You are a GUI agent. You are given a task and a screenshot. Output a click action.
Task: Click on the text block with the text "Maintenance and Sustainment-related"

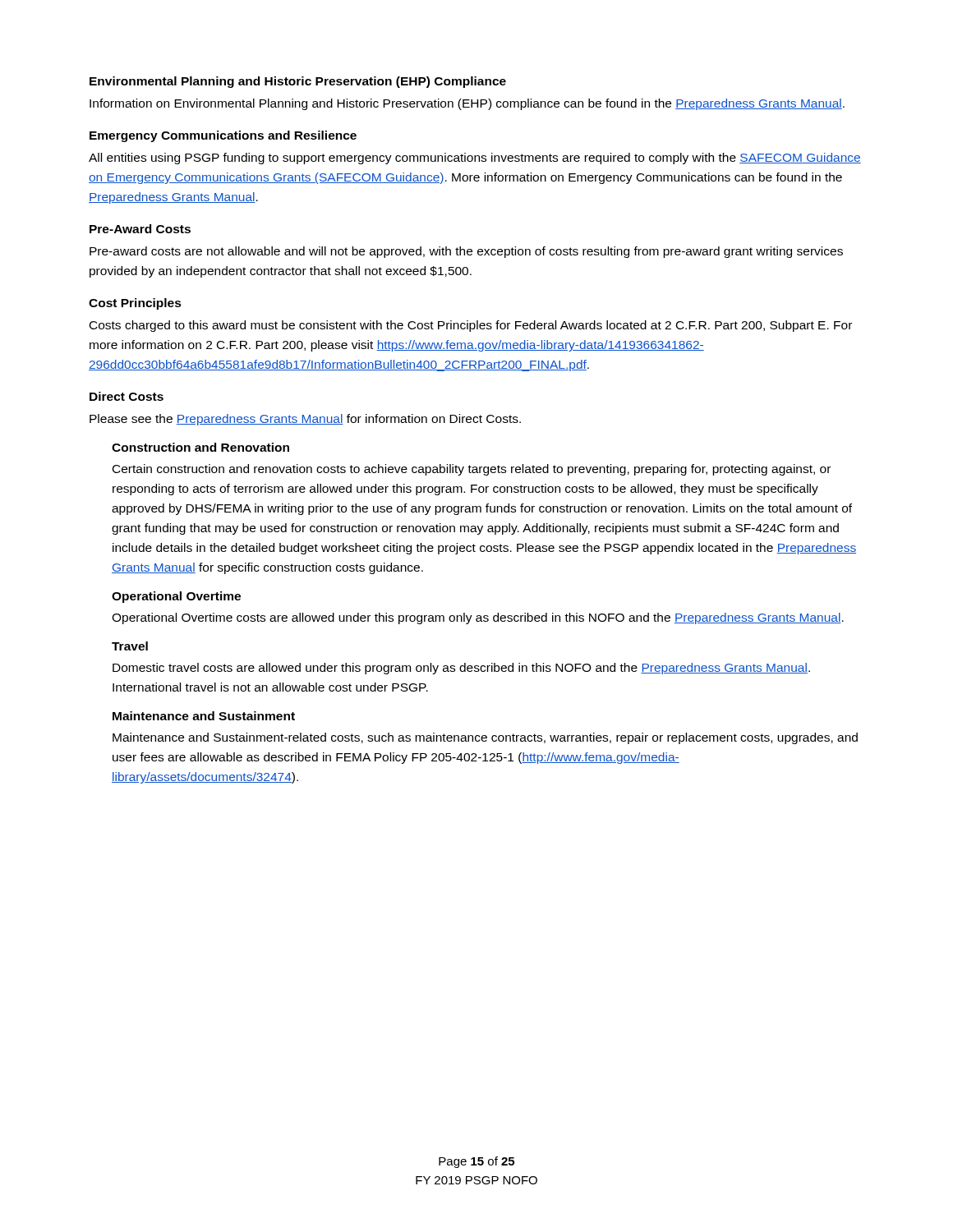pos(485,757)
